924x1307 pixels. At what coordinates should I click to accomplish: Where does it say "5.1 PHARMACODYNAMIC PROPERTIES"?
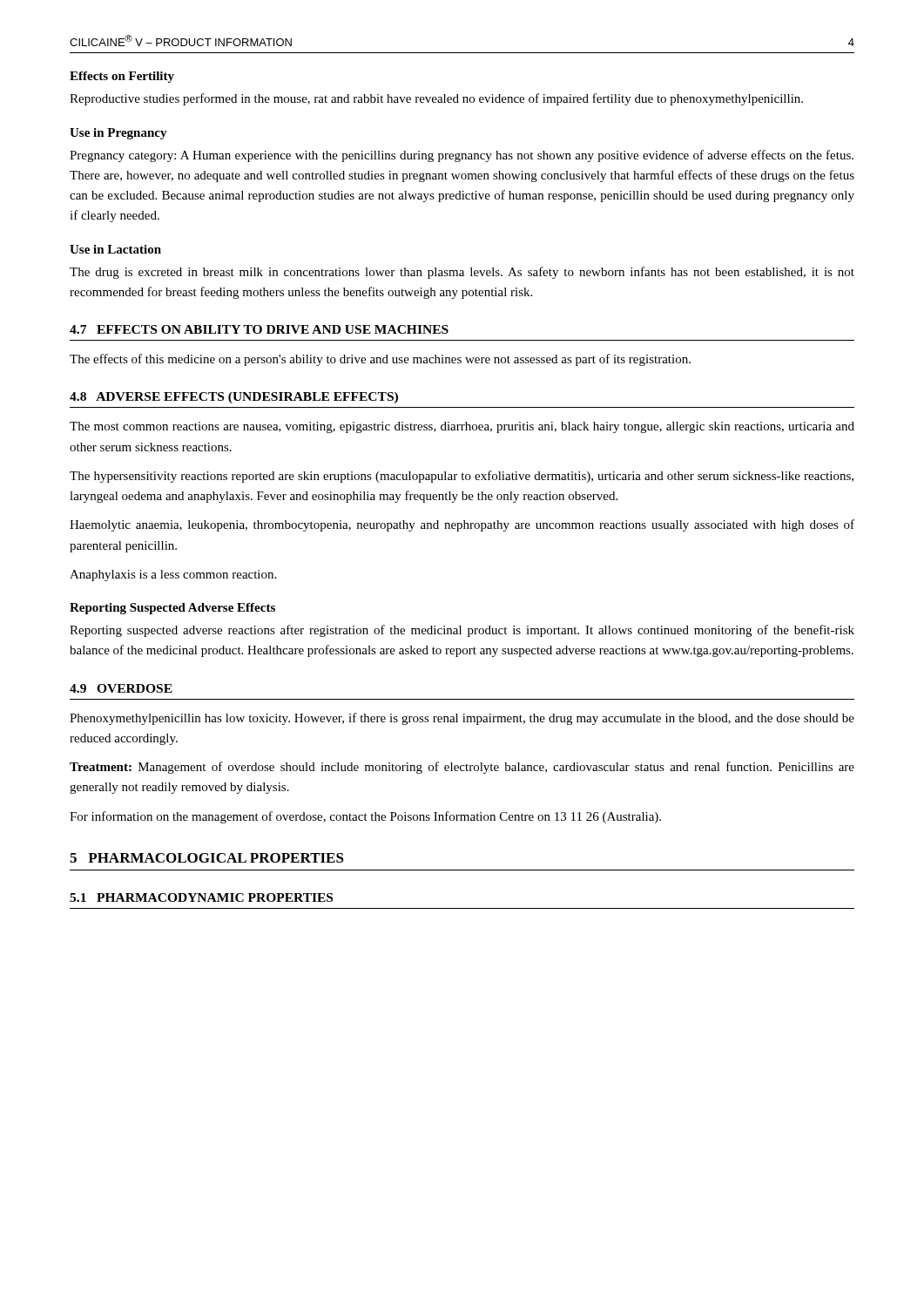coord(202,897)
